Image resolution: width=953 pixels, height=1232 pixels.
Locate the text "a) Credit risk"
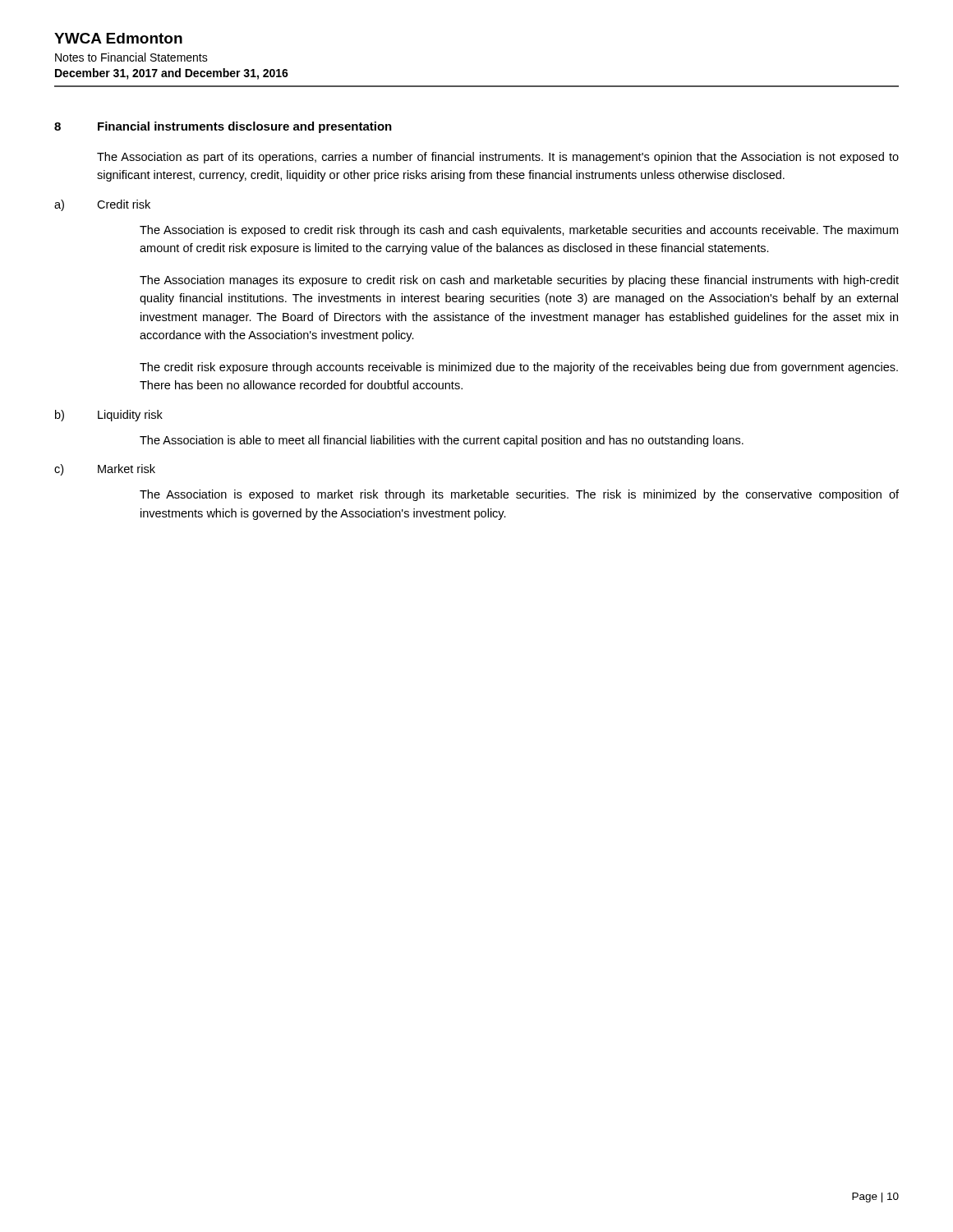(x=102, y=205)
